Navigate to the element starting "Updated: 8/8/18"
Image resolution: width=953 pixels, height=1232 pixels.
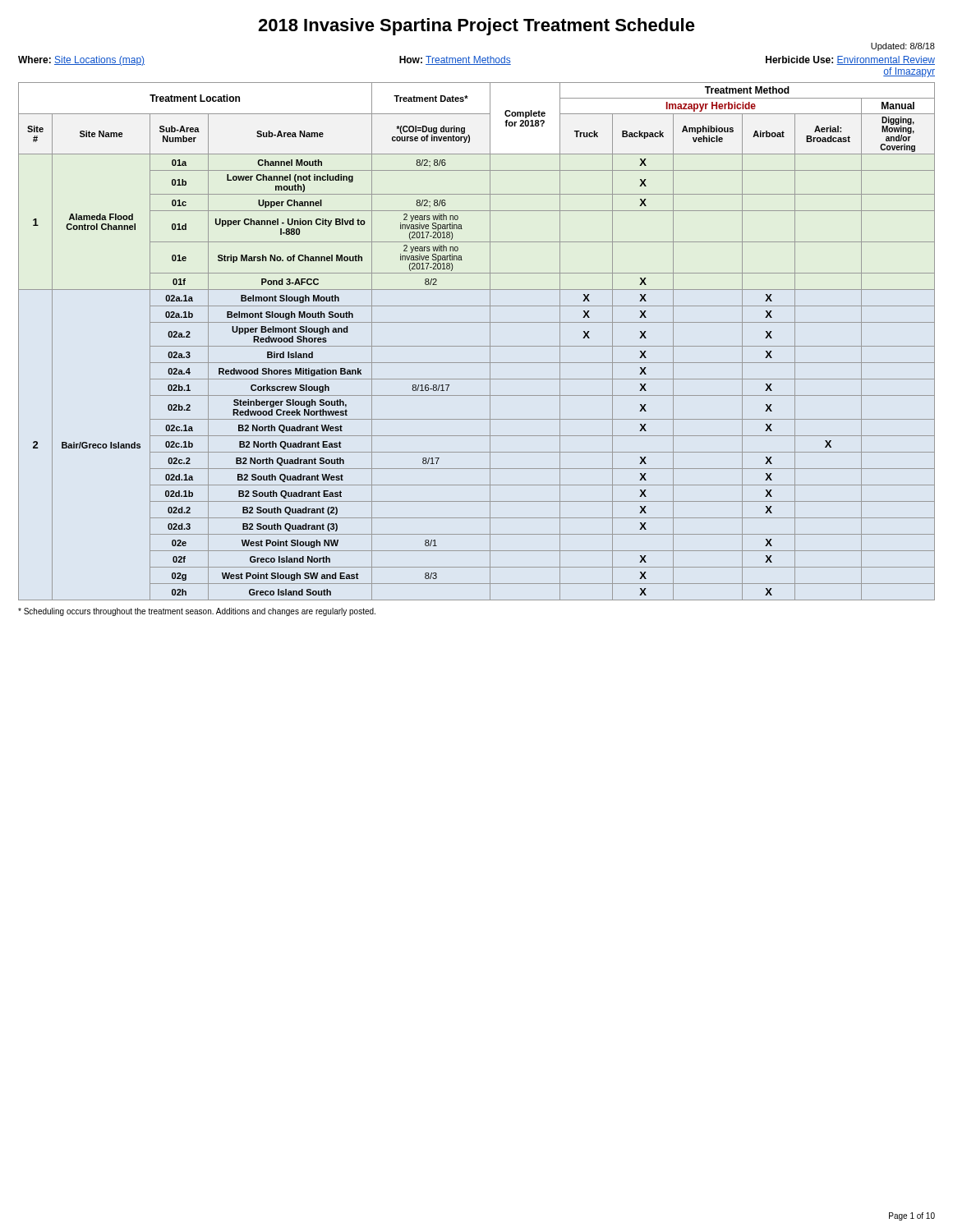pyautogui.click(x=903, y=46)
